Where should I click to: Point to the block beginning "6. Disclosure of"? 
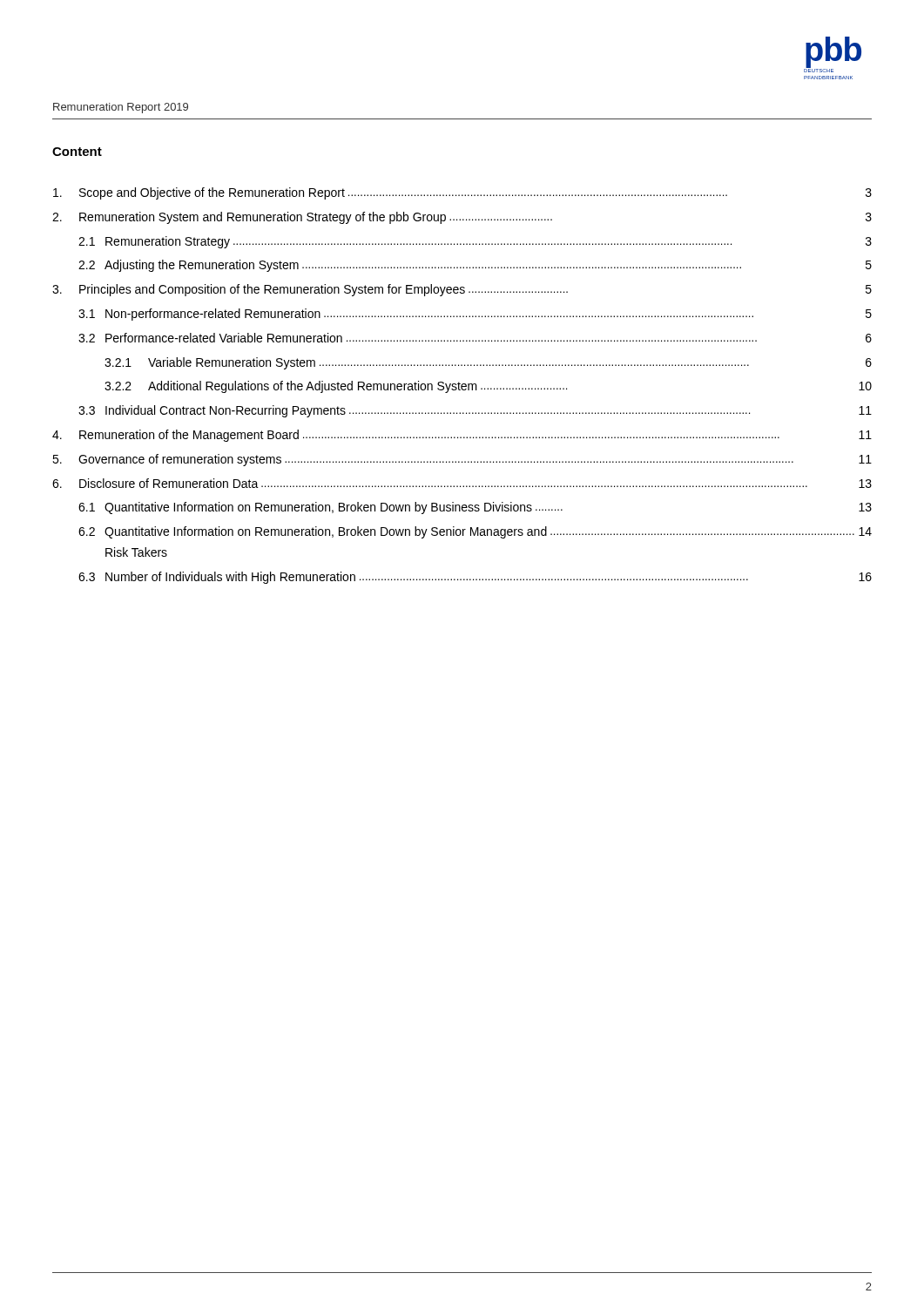(x=462, y=484)
